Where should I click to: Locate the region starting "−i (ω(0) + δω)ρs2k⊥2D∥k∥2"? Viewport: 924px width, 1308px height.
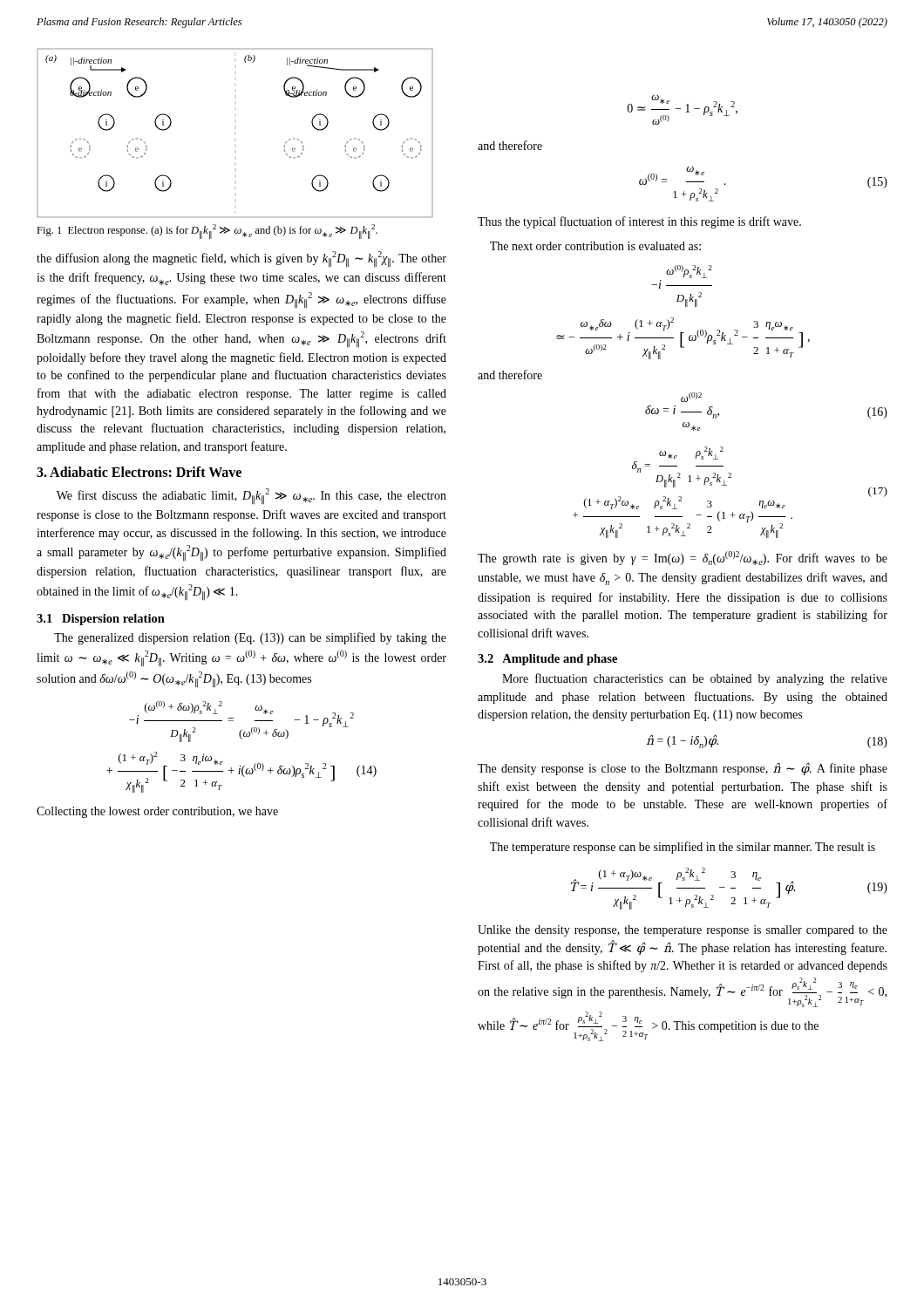(241, 746)
